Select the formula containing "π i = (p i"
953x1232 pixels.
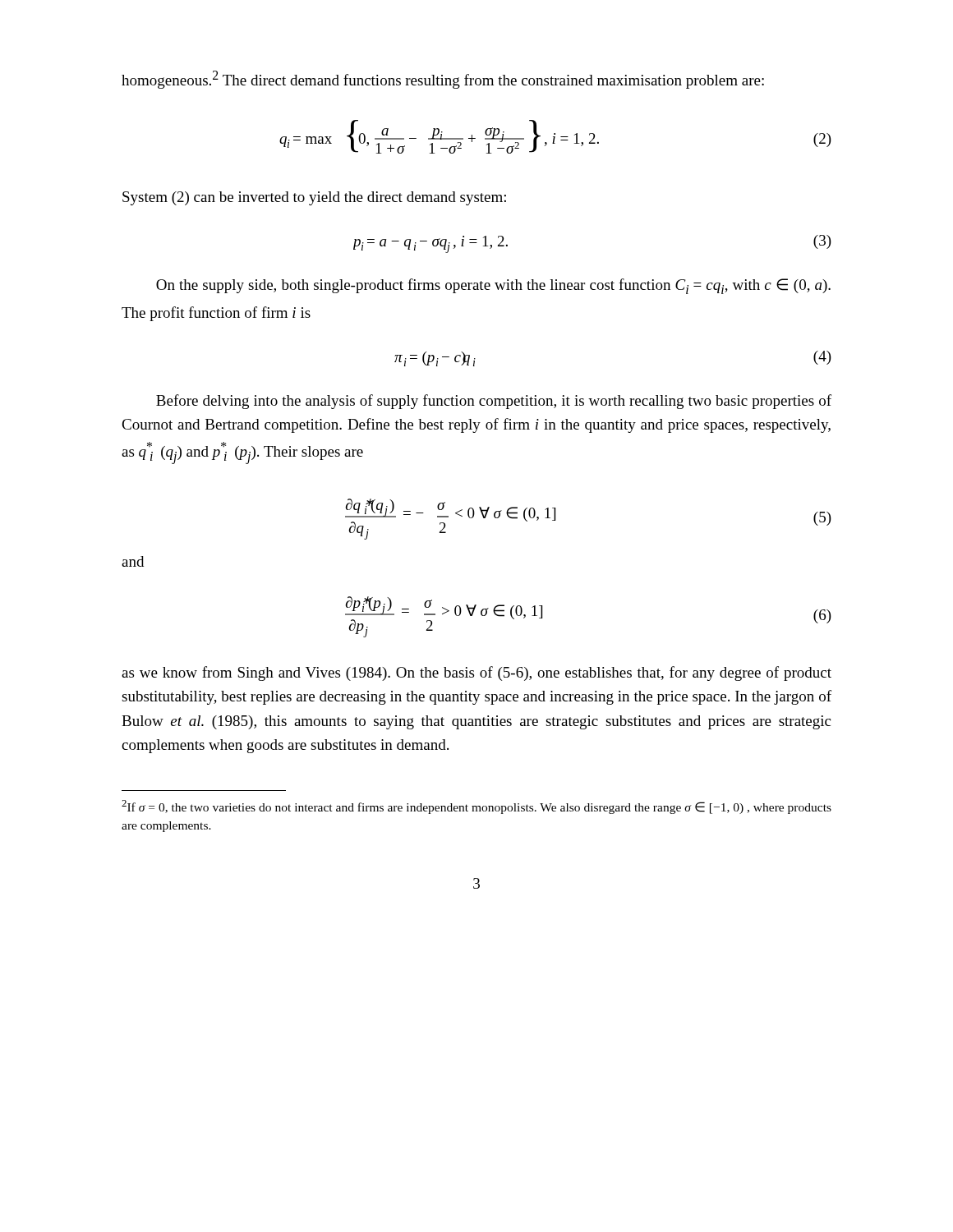tap(437, 359)
